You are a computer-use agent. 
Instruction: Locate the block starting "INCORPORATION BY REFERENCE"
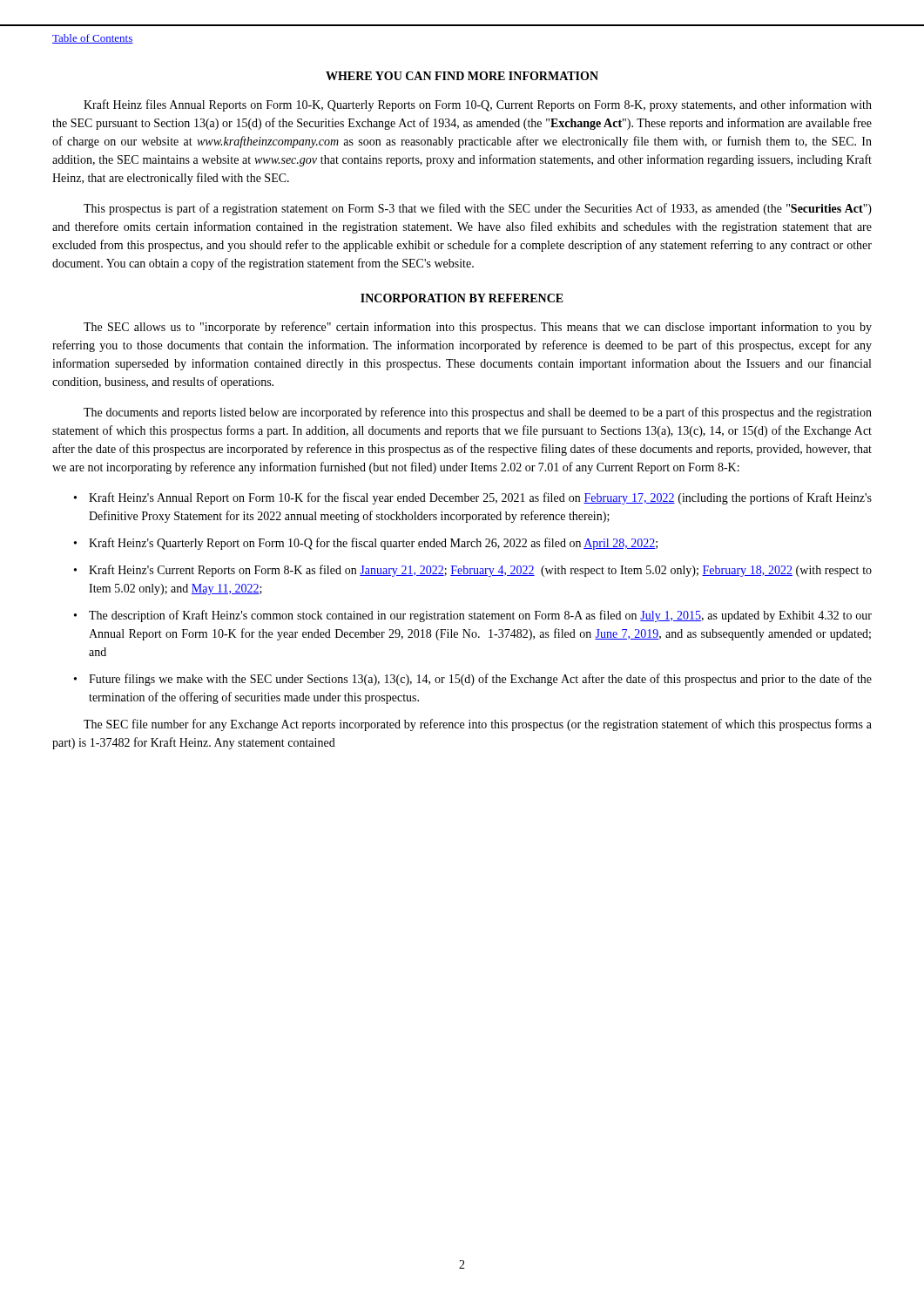click(462, 298)
